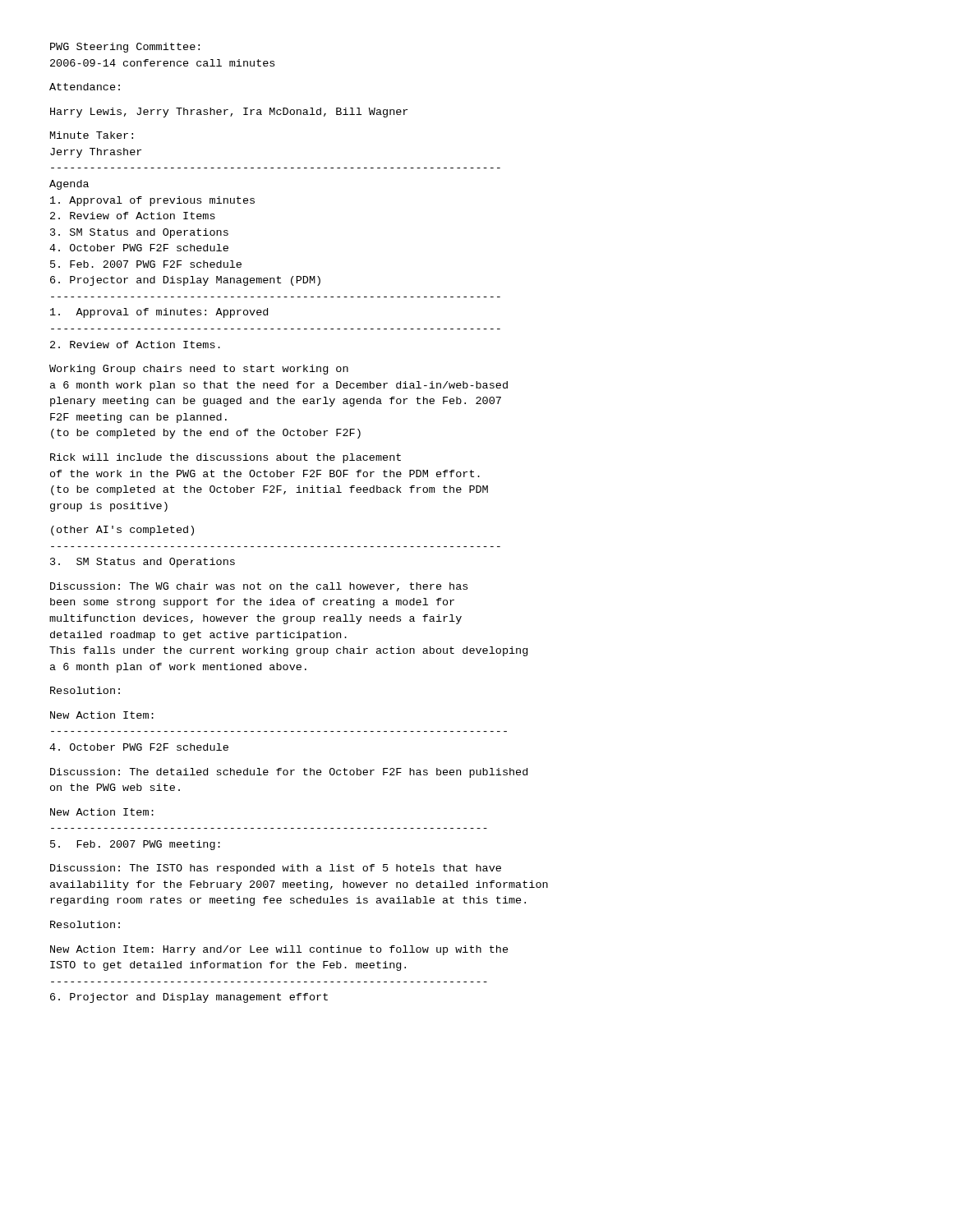Locate the text block with the text "New Action Item: Harry and/or Lee will continue"
This screenshot has width=953, height=1232.
(279, 958)
